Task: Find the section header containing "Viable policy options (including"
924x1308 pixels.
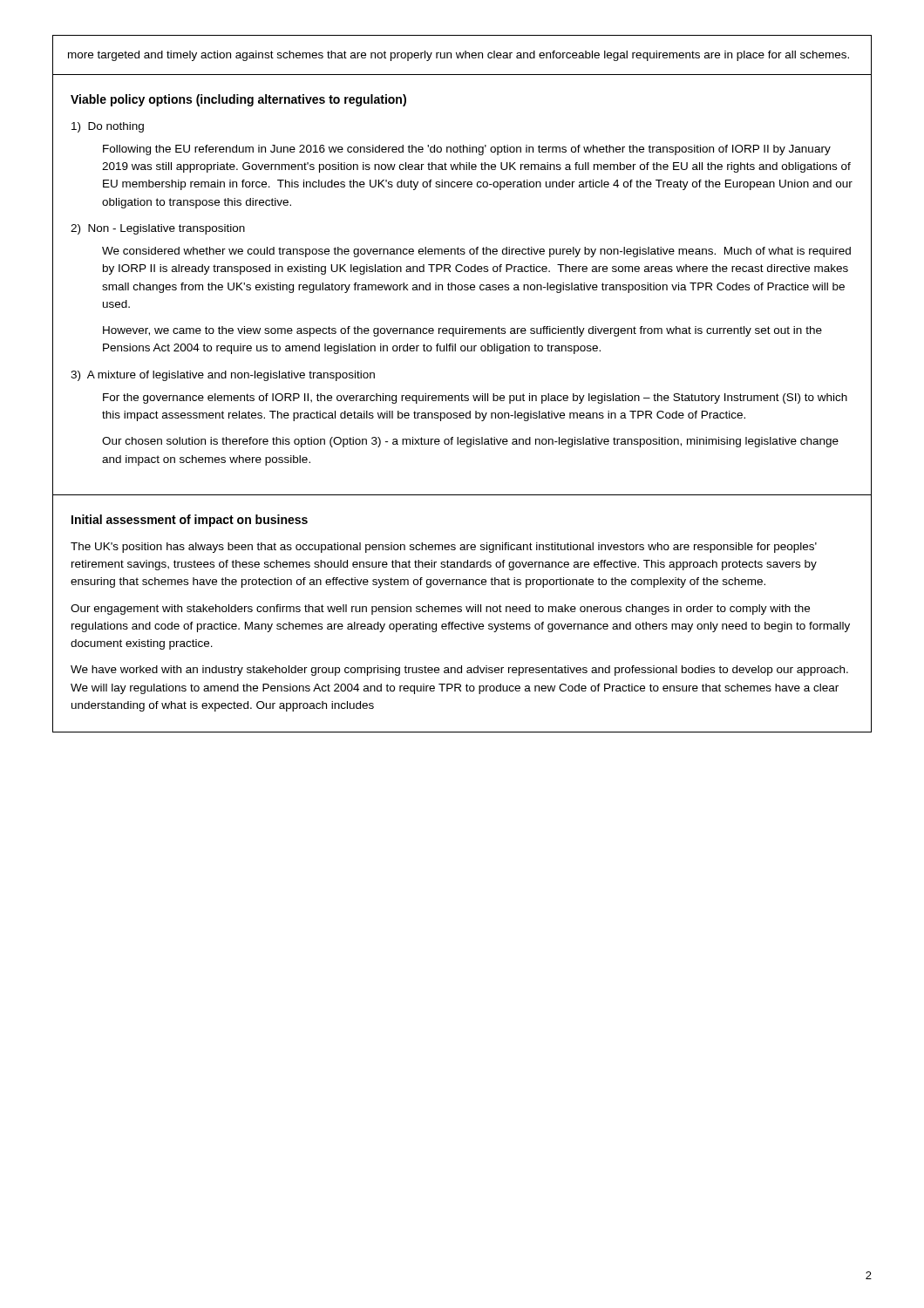Action: point(239,99)
